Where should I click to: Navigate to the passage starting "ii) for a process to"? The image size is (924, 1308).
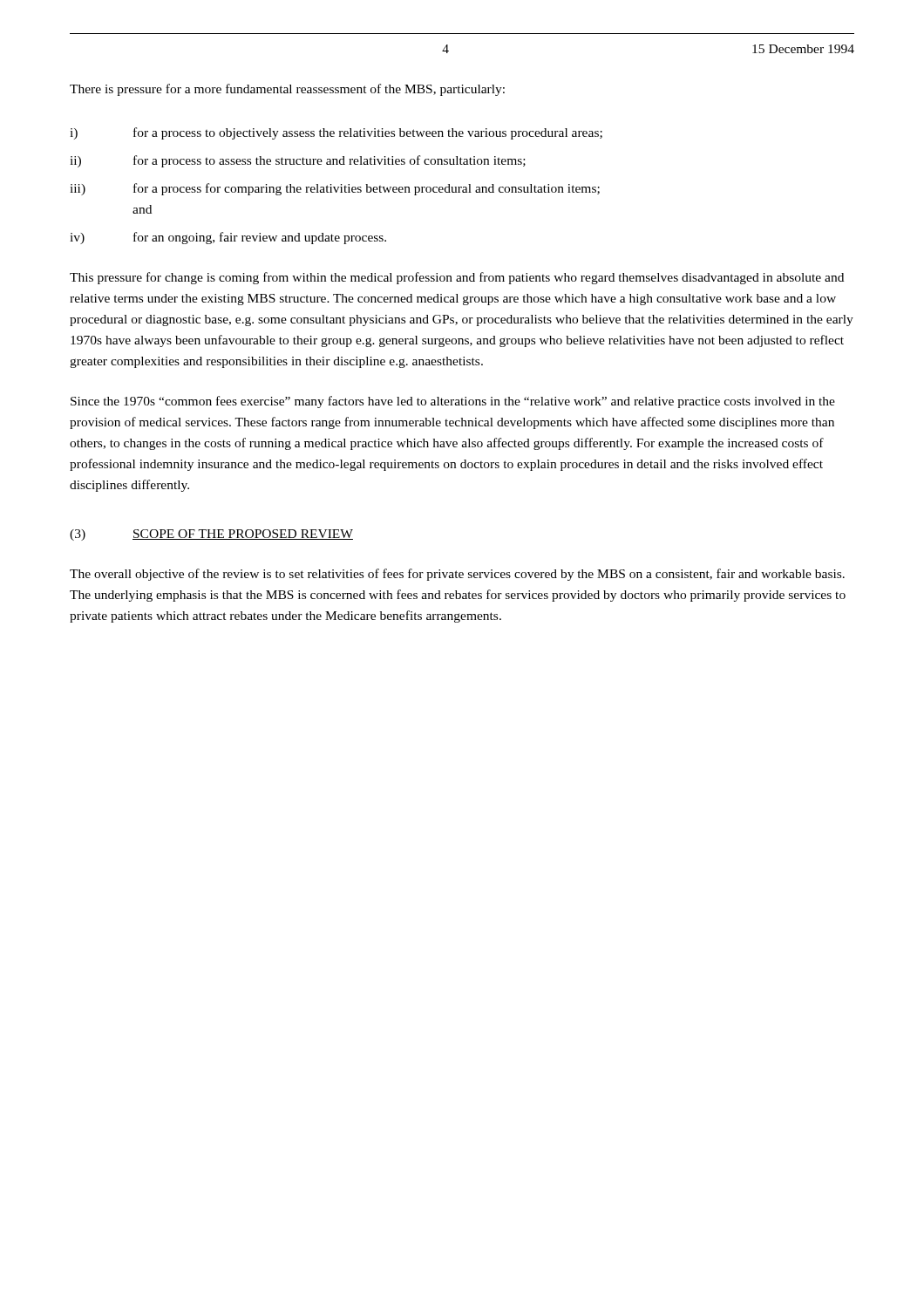[462, 160]
